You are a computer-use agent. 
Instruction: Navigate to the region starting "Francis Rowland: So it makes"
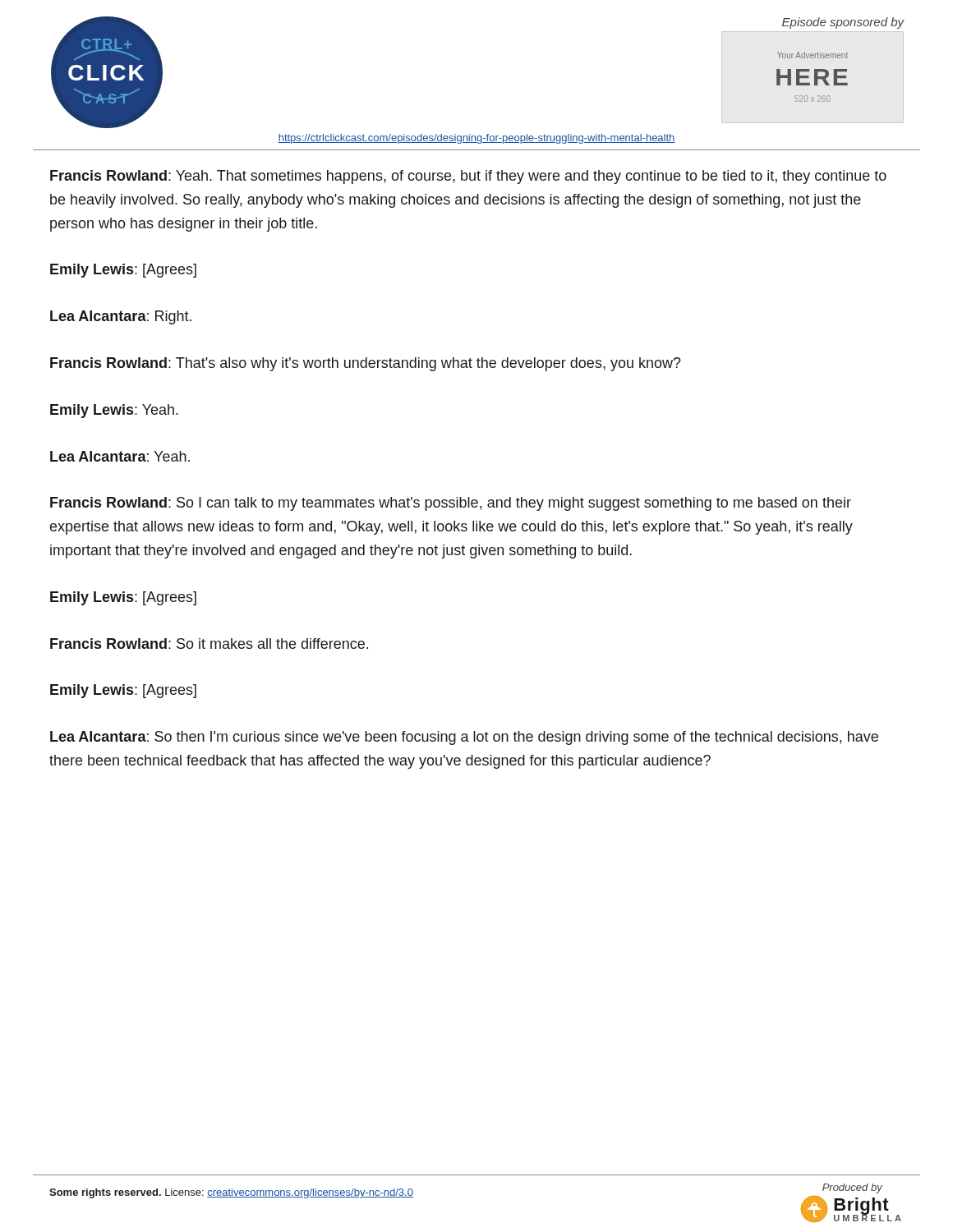tap(209, 644)
